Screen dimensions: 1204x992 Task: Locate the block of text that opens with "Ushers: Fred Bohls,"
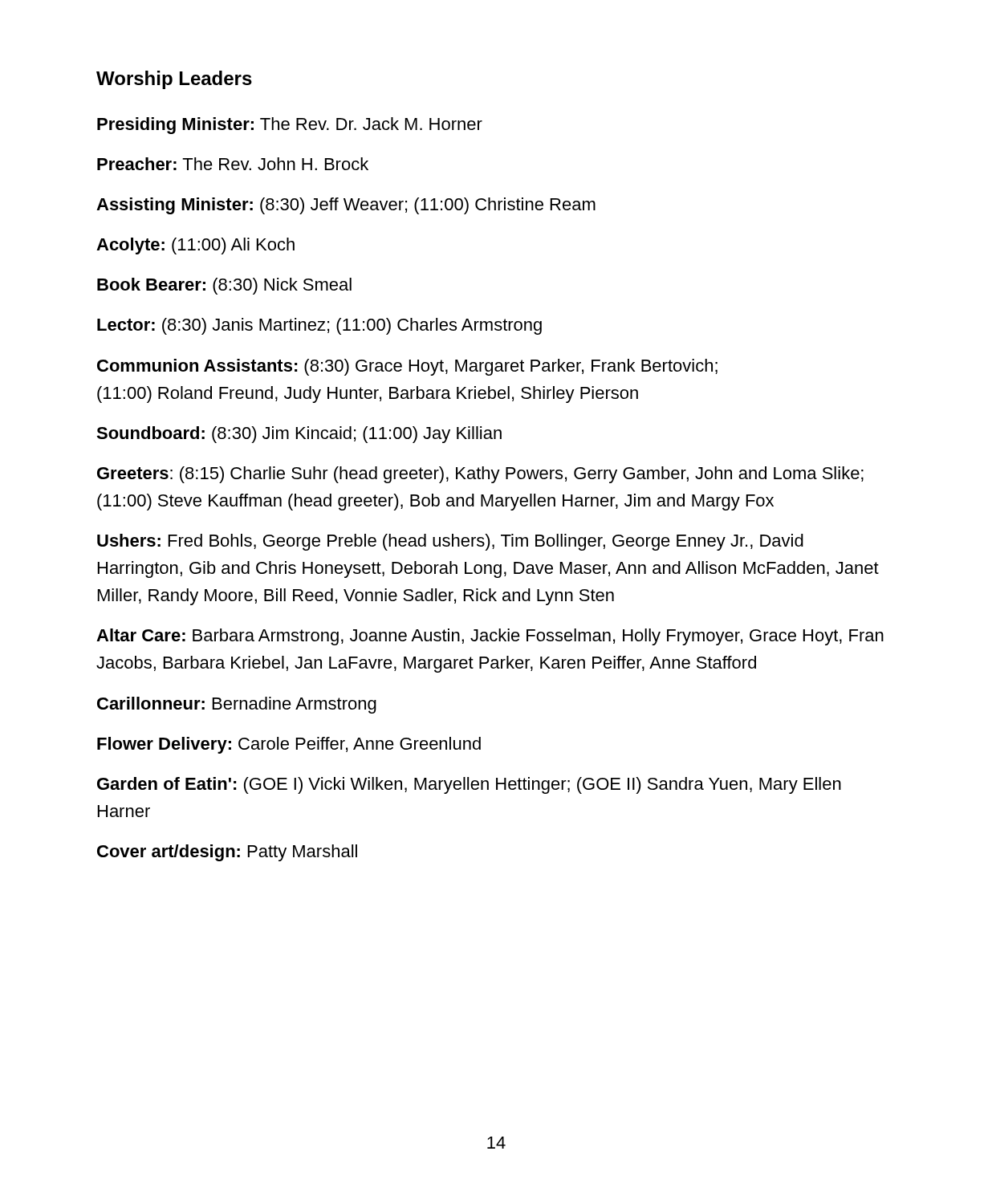487,568
